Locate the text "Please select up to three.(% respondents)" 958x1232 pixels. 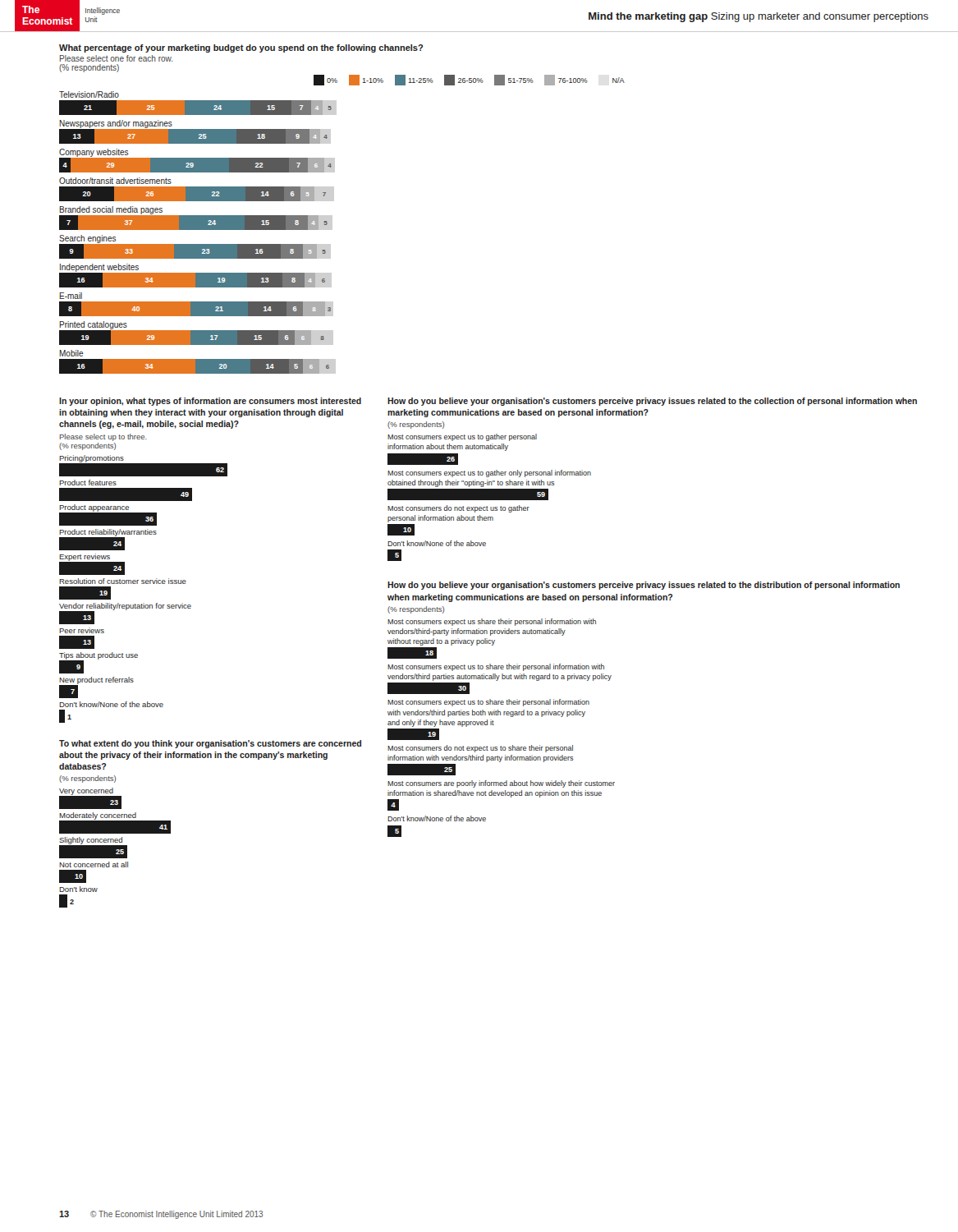point(103,441)
